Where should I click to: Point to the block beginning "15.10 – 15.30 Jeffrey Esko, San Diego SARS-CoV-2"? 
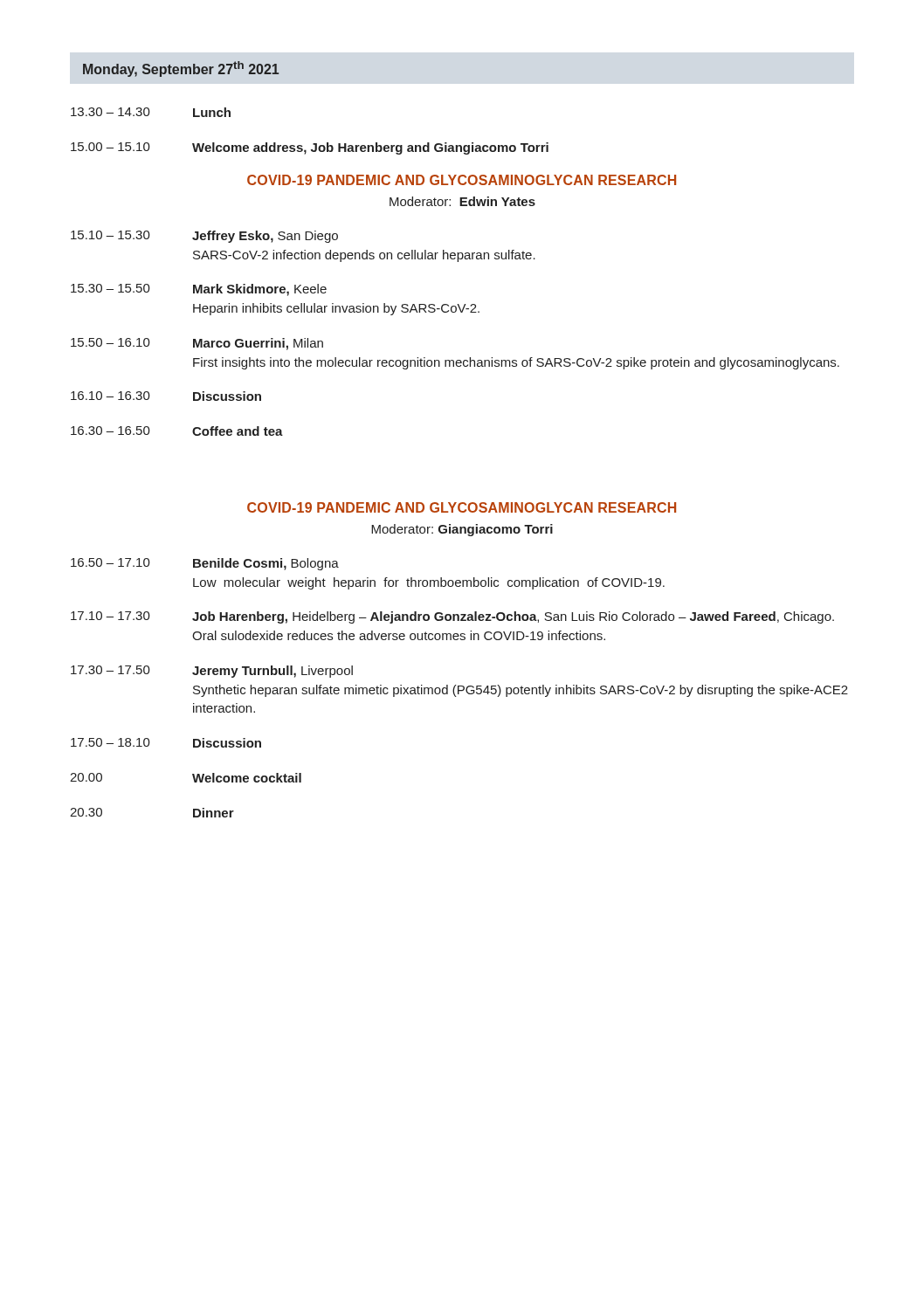(x=462, y=245)
